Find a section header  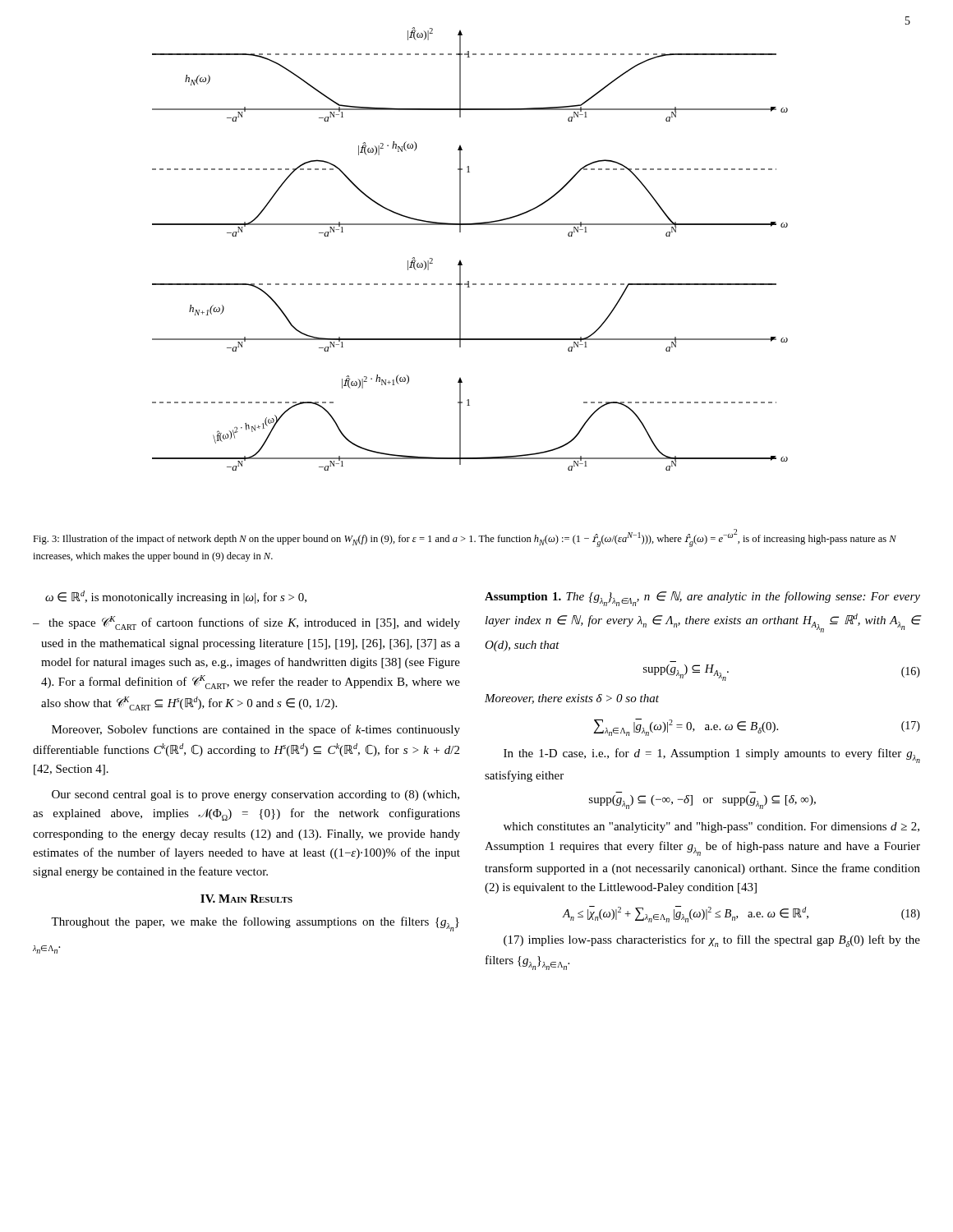tap(246, 898)
